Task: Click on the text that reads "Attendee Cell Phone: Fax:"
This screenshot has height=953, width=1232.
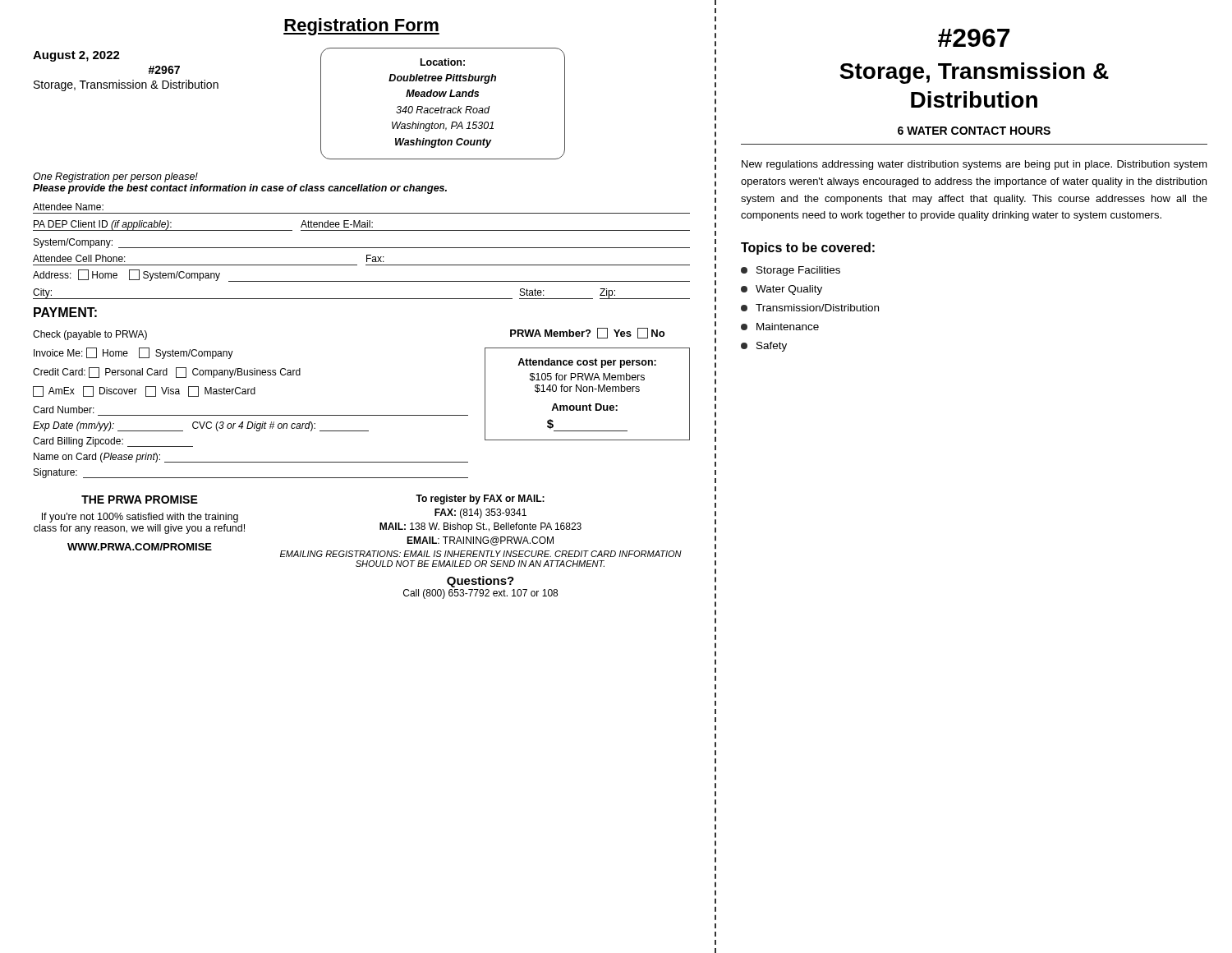Action: (x=361, y=259)
